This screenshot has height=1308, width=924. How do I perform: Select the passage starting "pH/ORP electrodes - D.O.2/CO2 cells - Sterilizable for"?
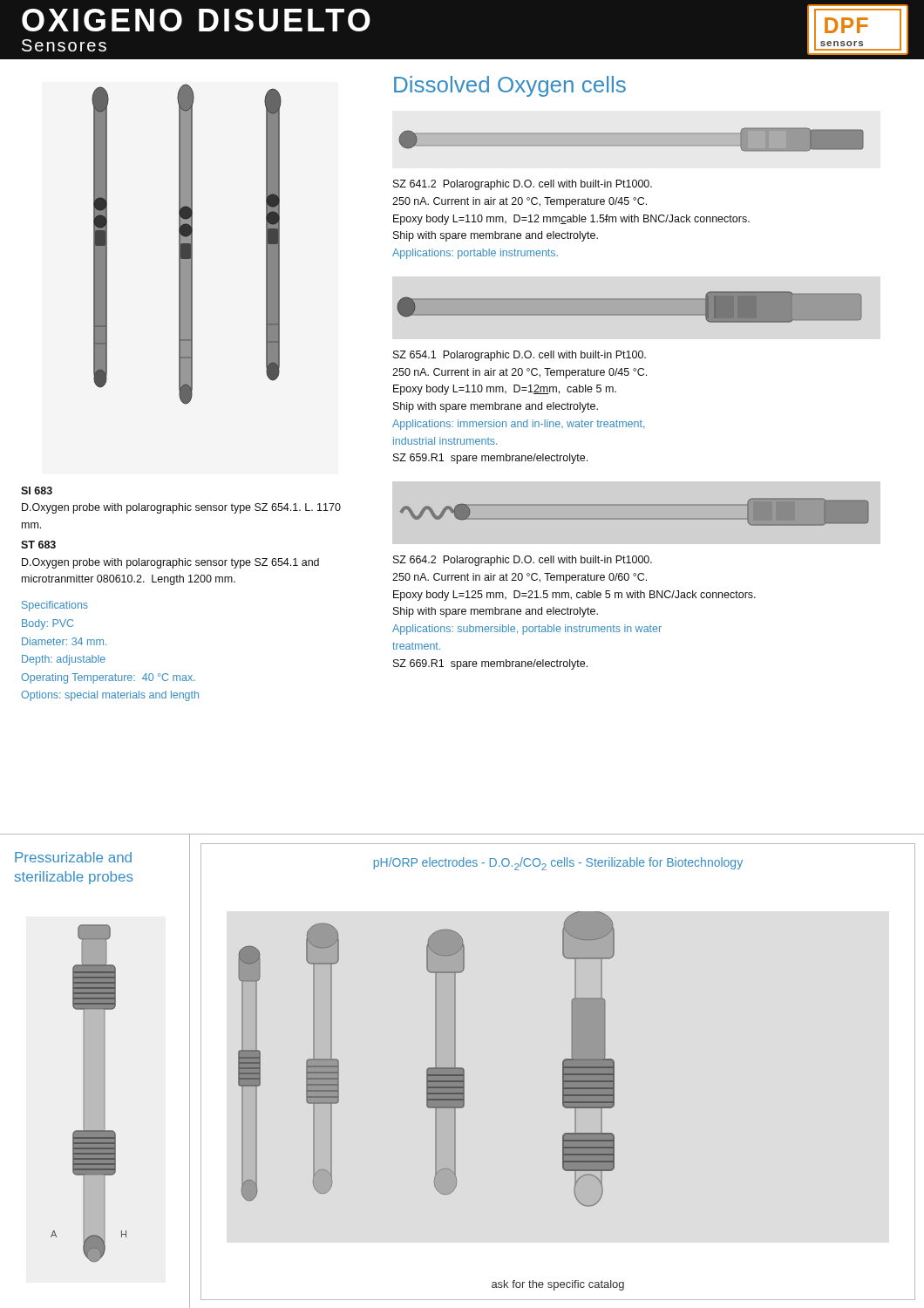[558, 864]
